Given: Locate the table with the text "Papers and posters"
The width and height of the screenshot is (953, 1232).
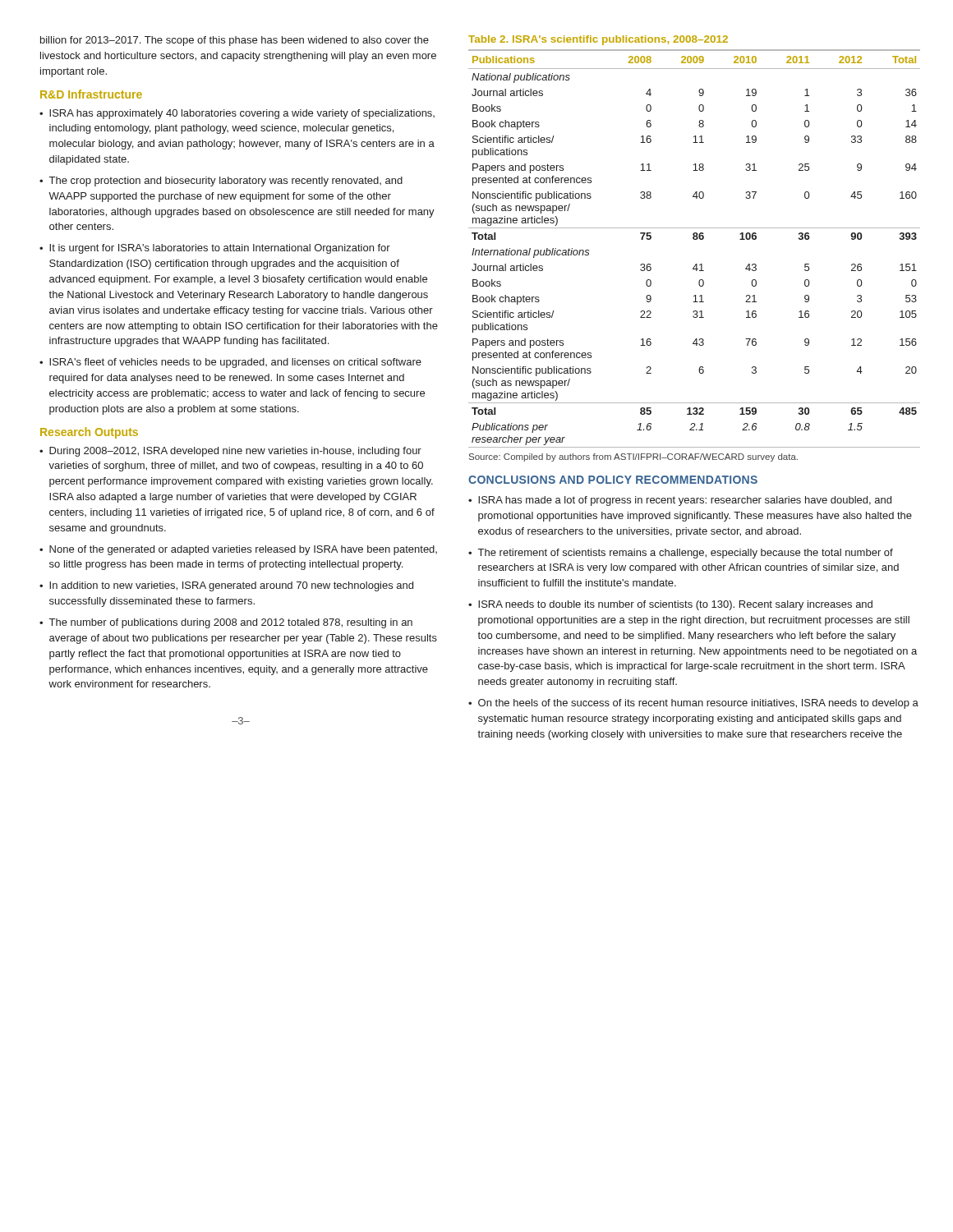Looking at the screenshot, I should point(694,248).
